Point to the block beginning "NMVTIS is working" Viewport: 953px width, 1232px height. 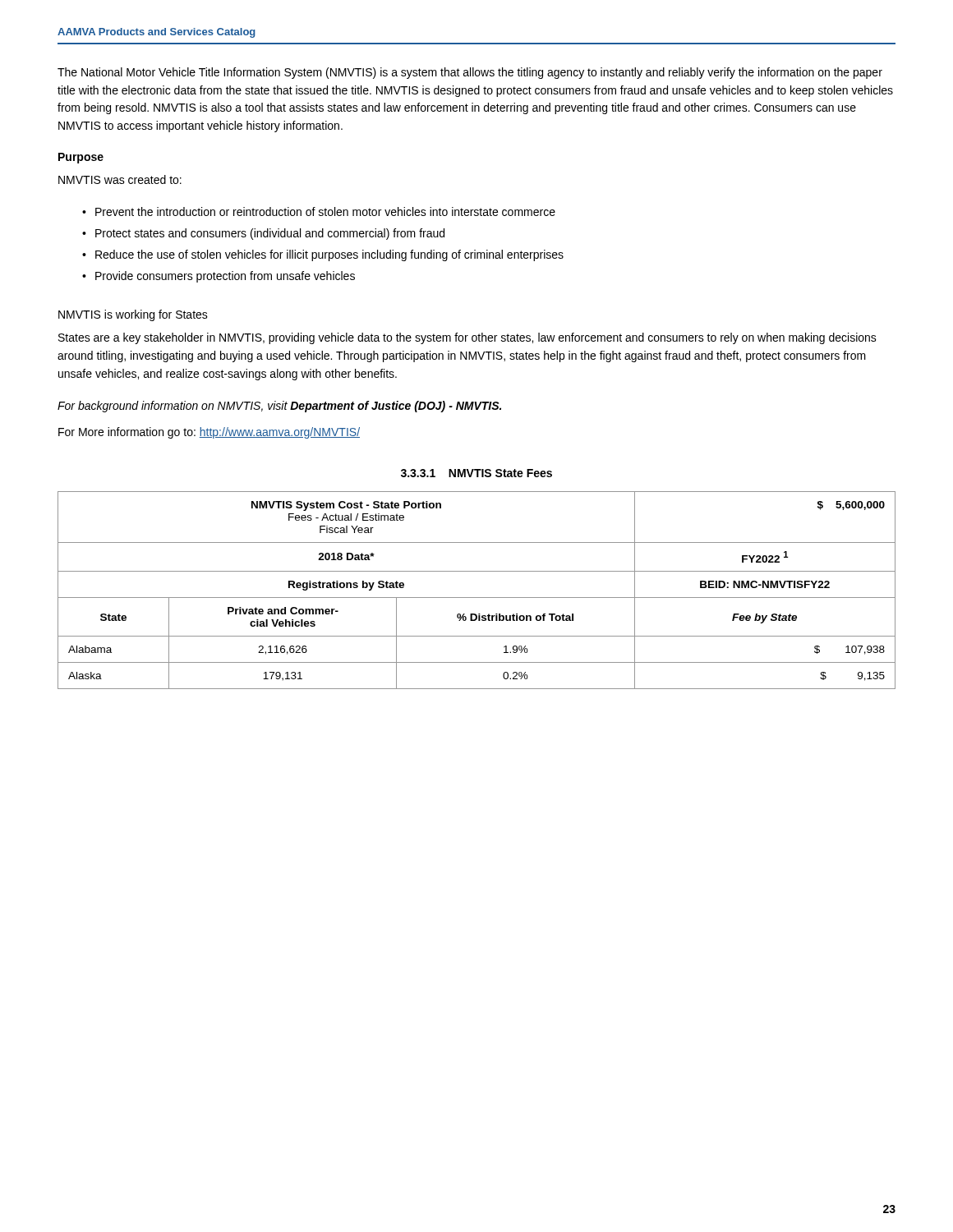pos(133,315)
